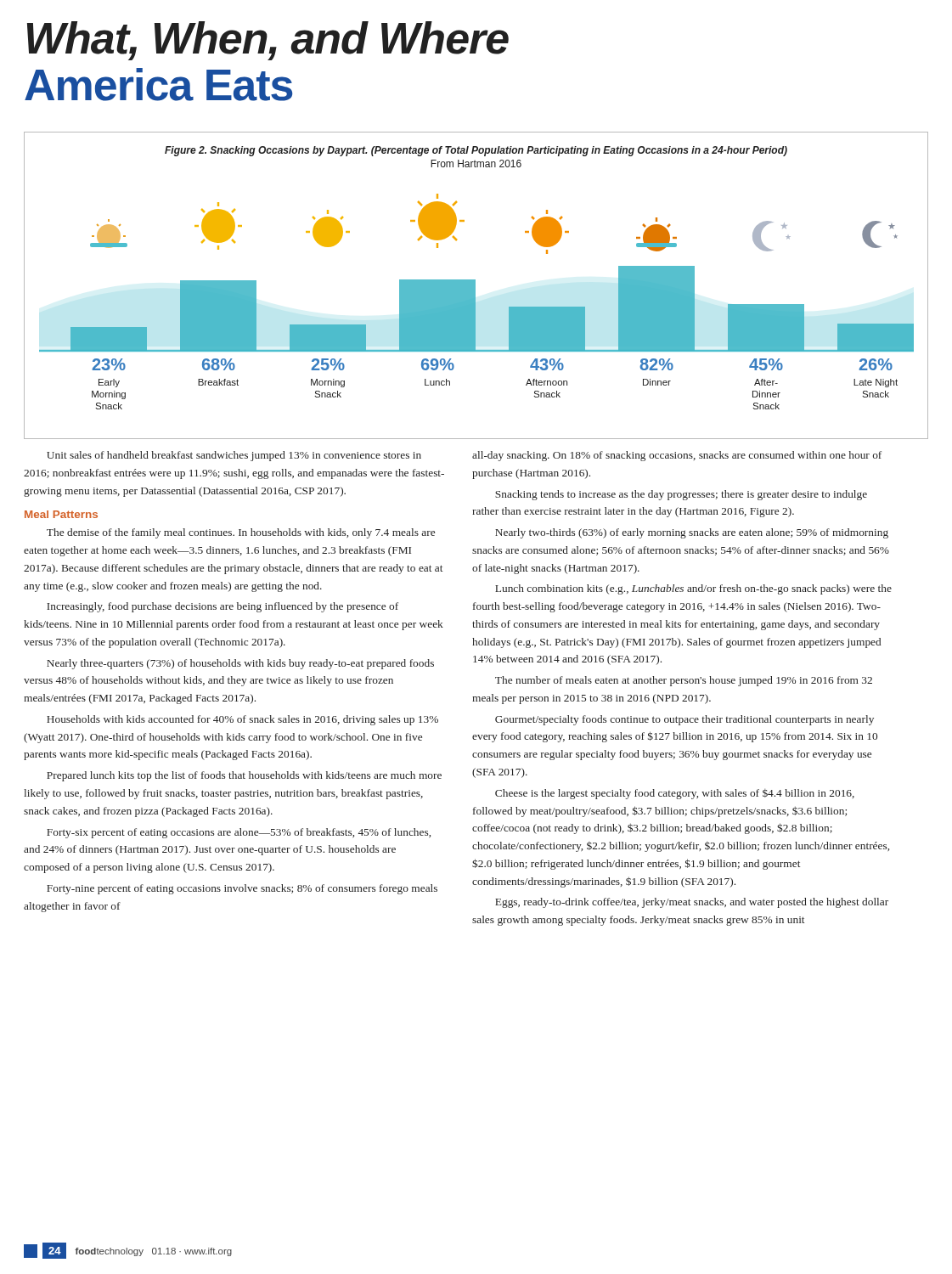The image size is (952, 1274).
Task: Point to "What, When, and Where America Eats"
Action: click(321, 62)
